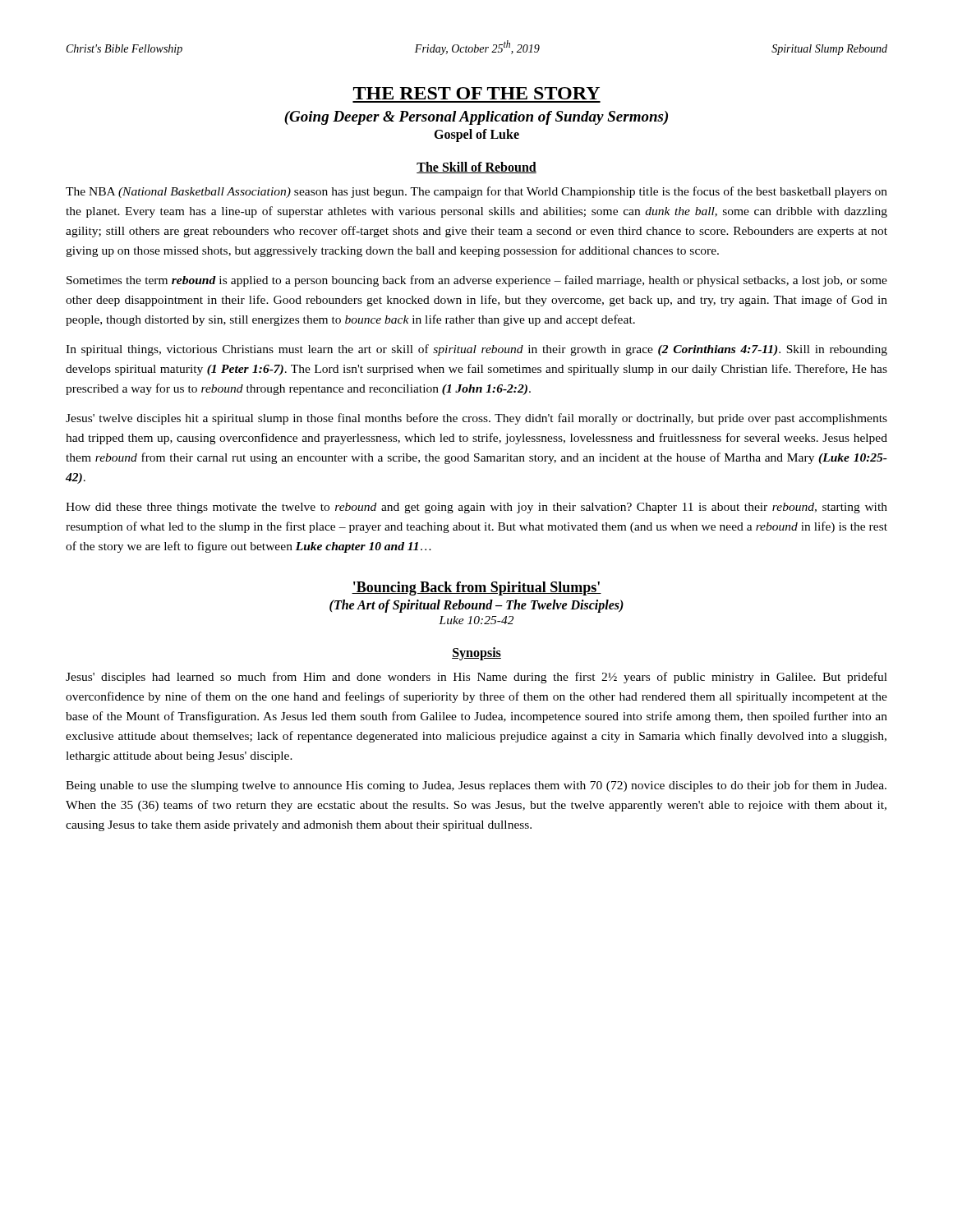The height and width of the screenshot is (1232, 953).
Task: Select the region starting "Sometimes the term rebound is"
Action: (x=476, y=299)
